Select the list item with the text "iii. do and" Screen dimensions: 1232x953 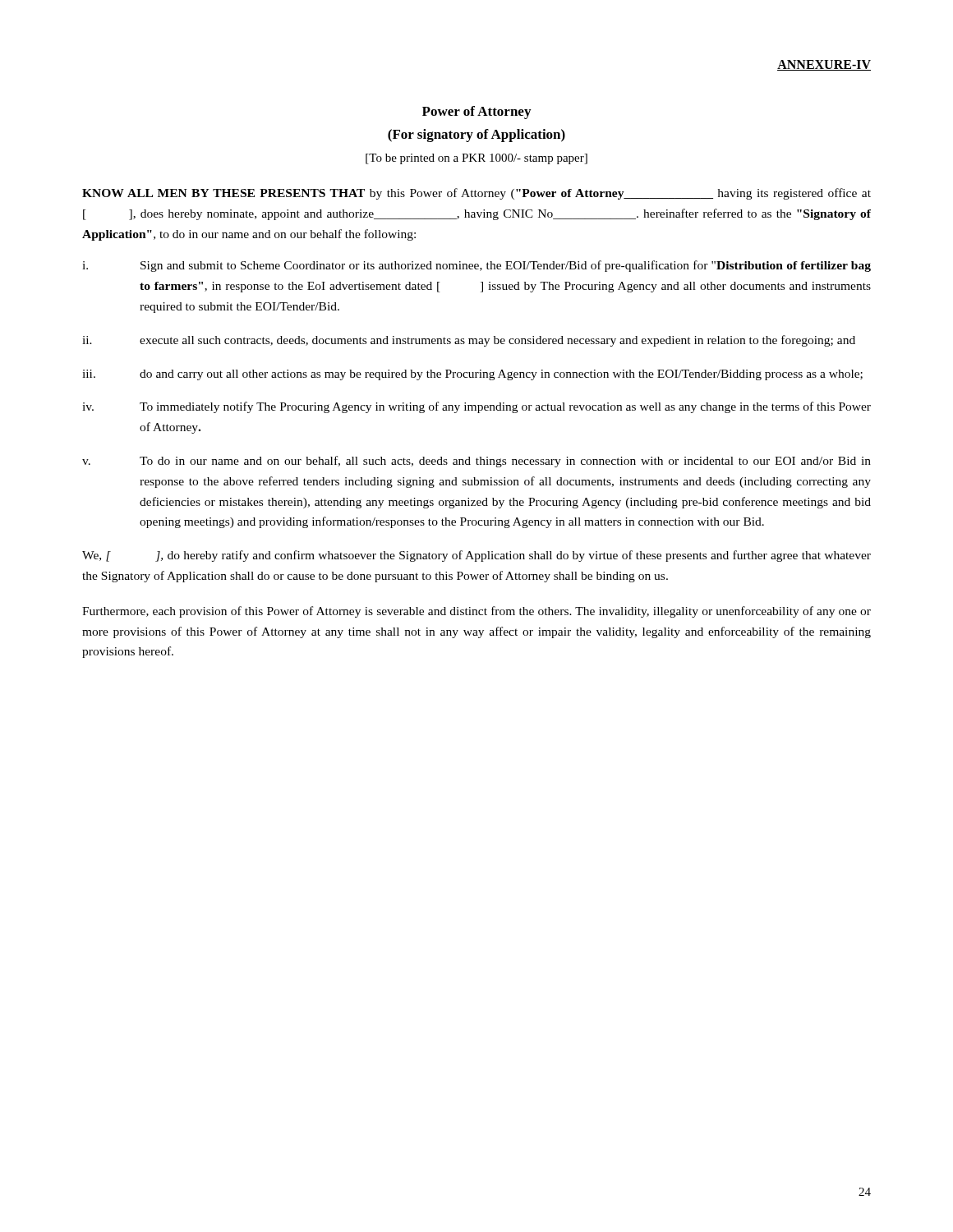click(476, 374)
